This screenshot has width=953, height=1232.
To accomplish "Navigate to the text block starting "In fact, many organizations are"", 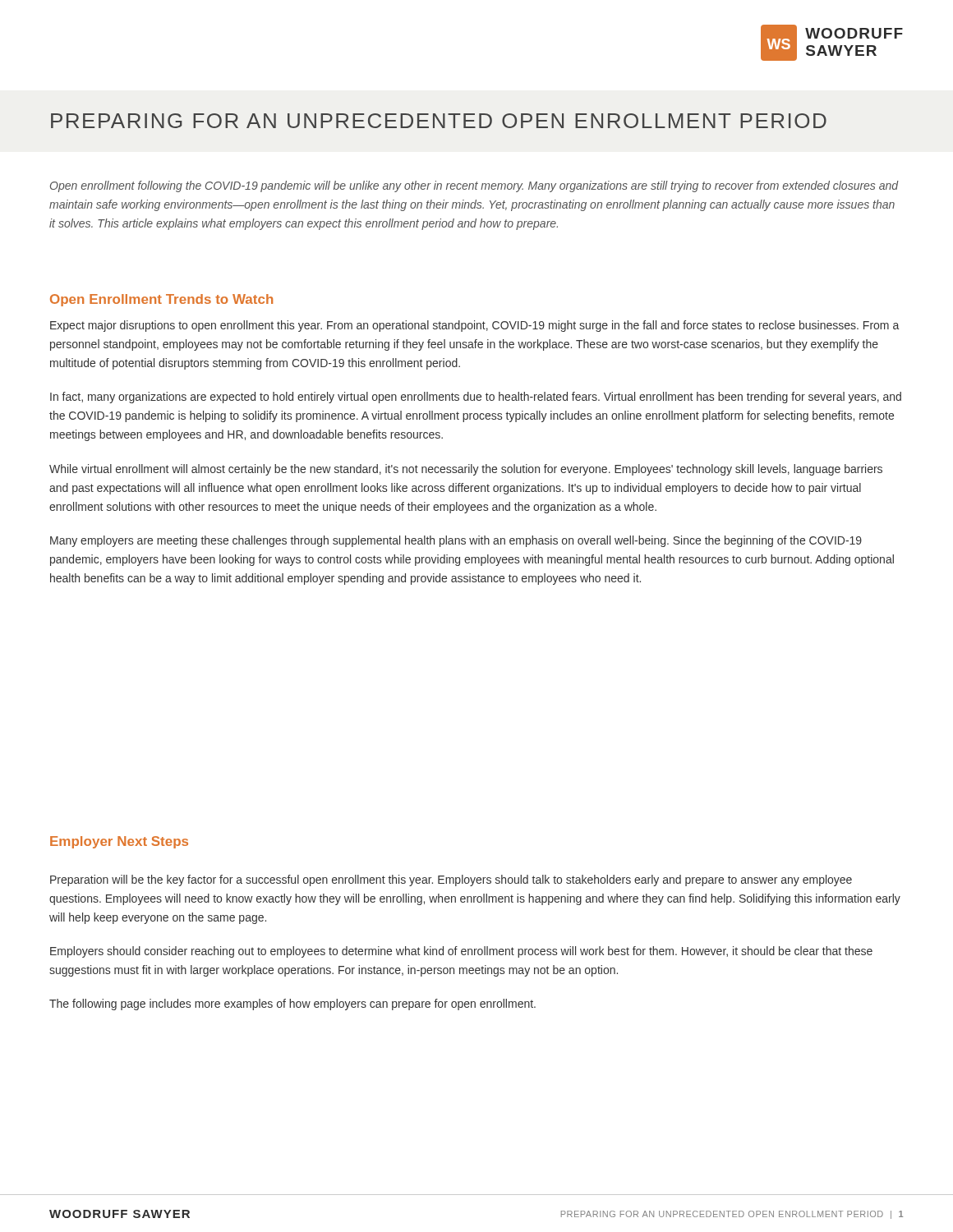I will pos(476,416).
